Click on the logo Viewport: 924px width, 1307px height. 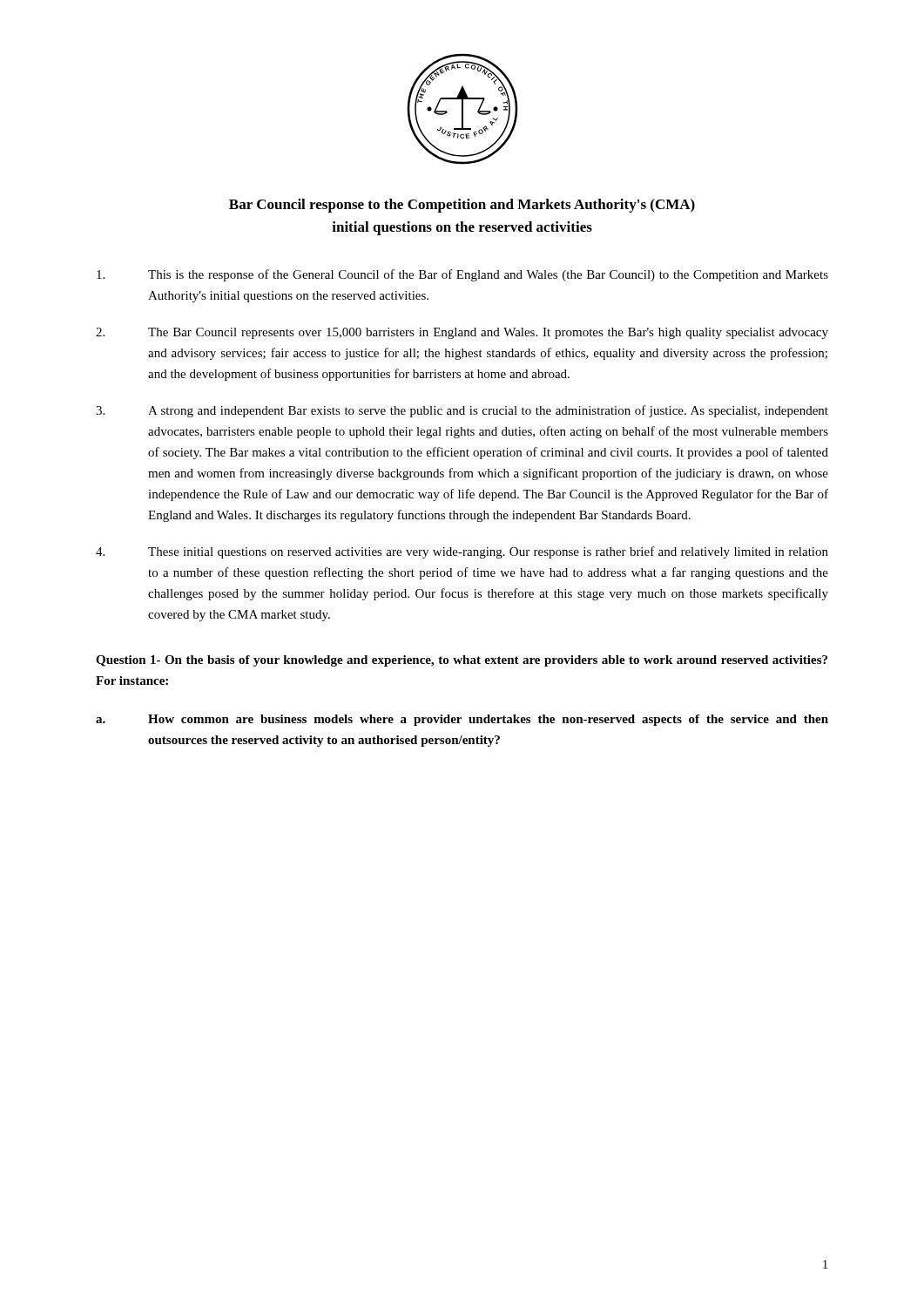click(x=462, y=111)
